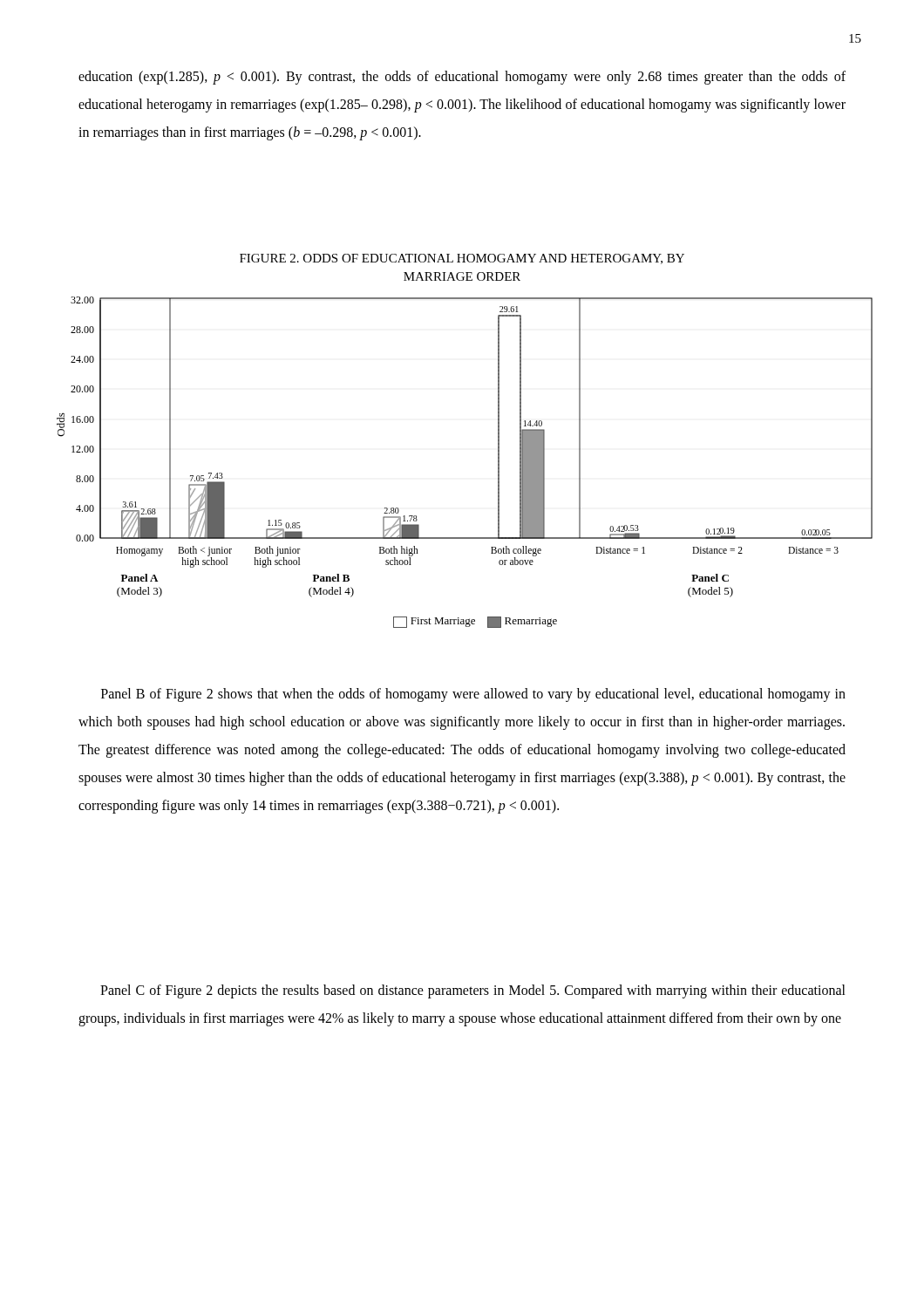This screenshot has height=1308, width=924.
Task: Locate the grouped bar chart
Action: point(475,454)
